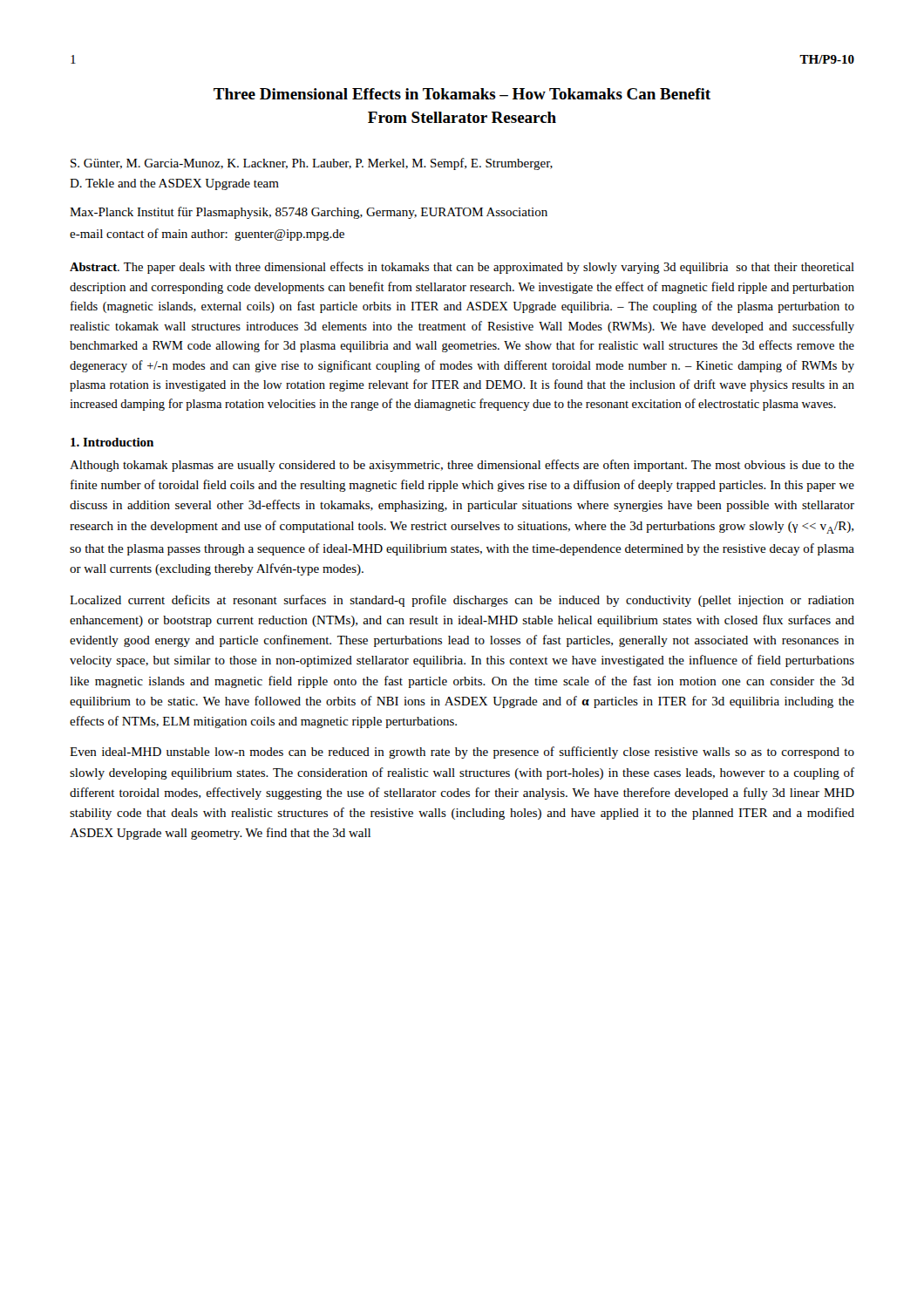Locate the region starting "Although tokamak plasmas are usually considered to be"
The image size is (924, 1308).
pyautogui.click(x=462, y=517)
